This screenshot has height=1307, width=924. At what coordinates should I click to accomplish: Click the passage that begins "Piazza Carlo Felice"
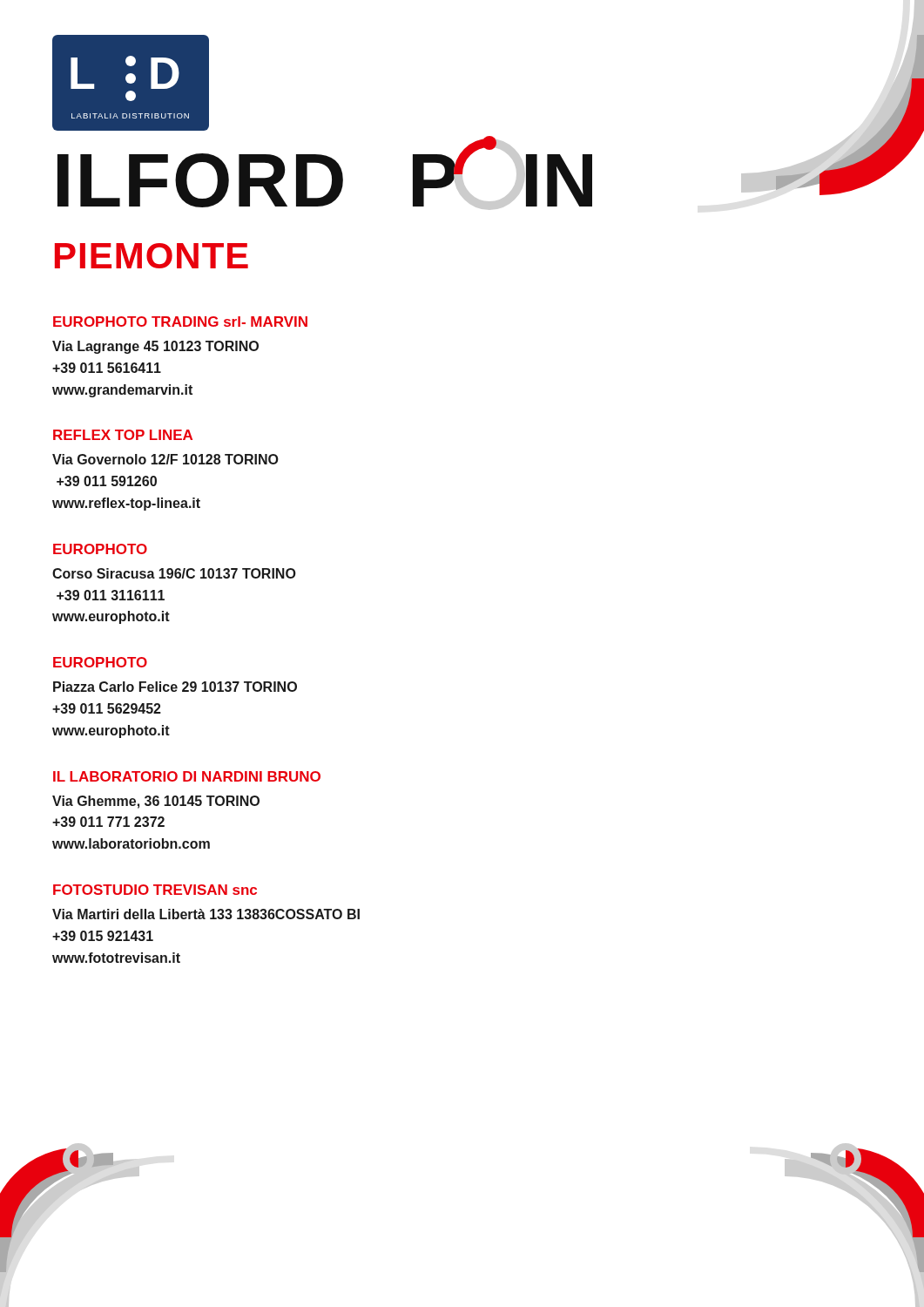point(175,687)
